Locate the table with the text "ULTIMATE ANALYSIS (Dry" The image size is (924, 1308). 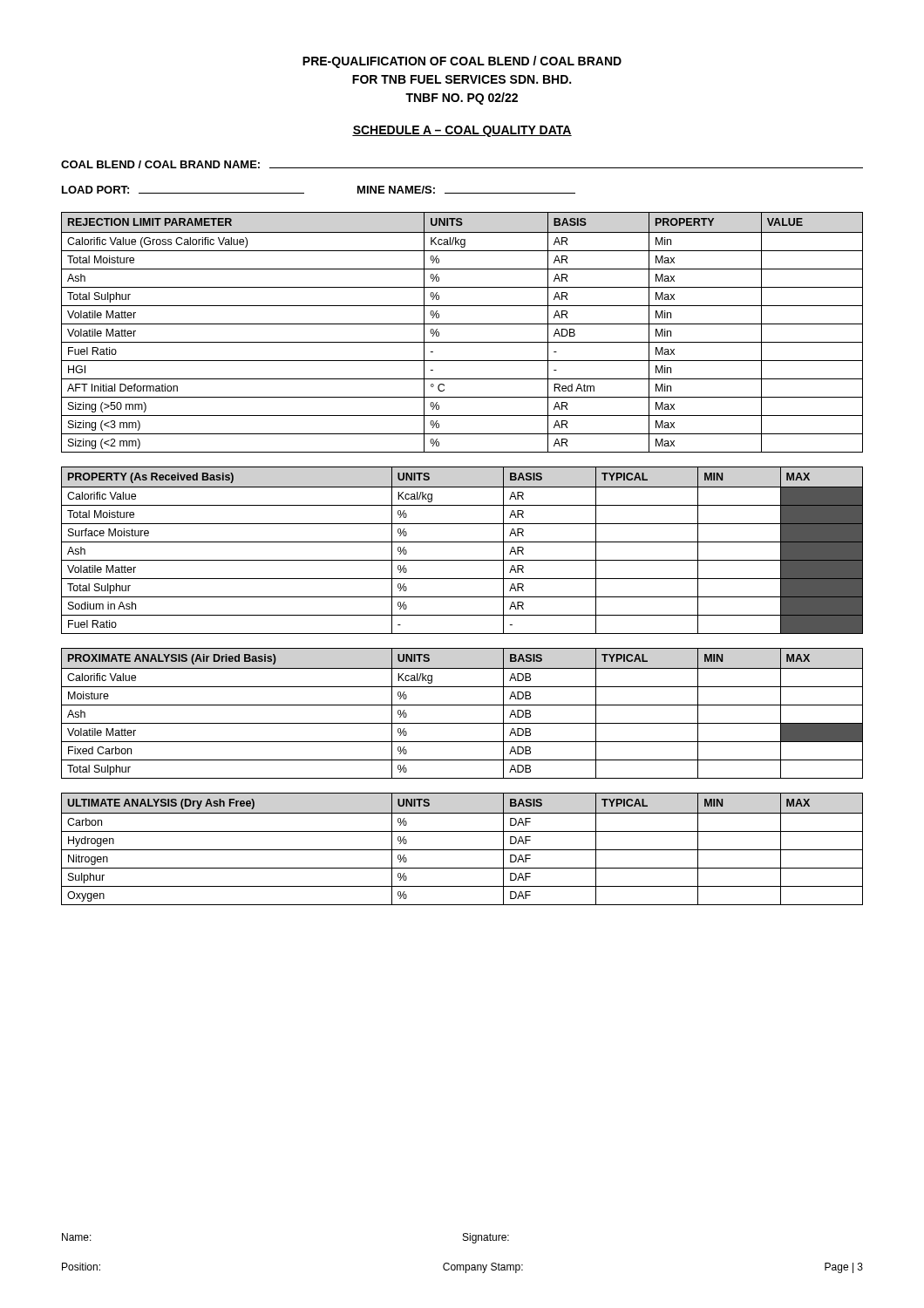click(462, 849)
